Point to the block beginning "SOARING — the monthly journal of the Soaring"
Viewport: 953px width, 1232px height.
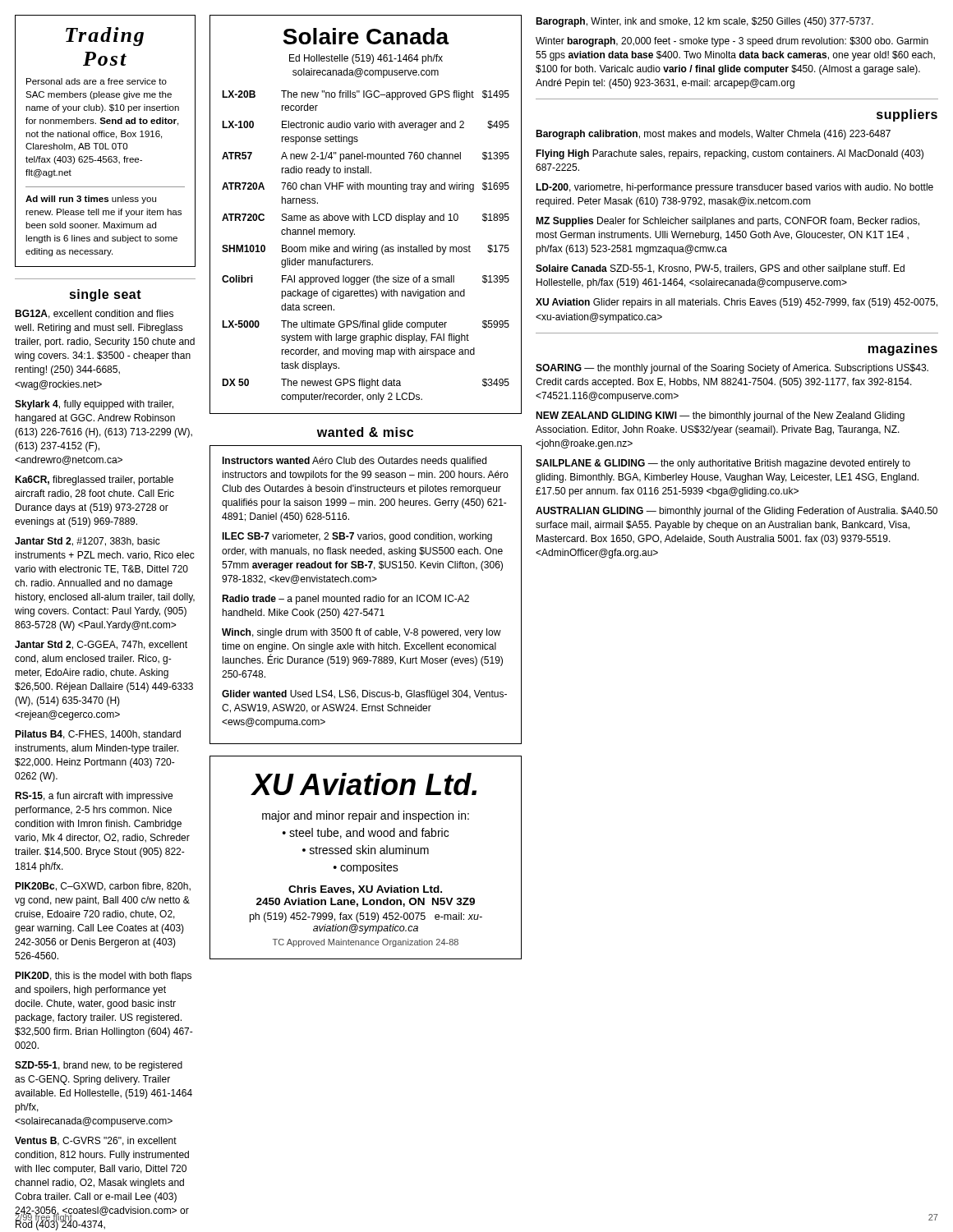(x=732, y=382)
